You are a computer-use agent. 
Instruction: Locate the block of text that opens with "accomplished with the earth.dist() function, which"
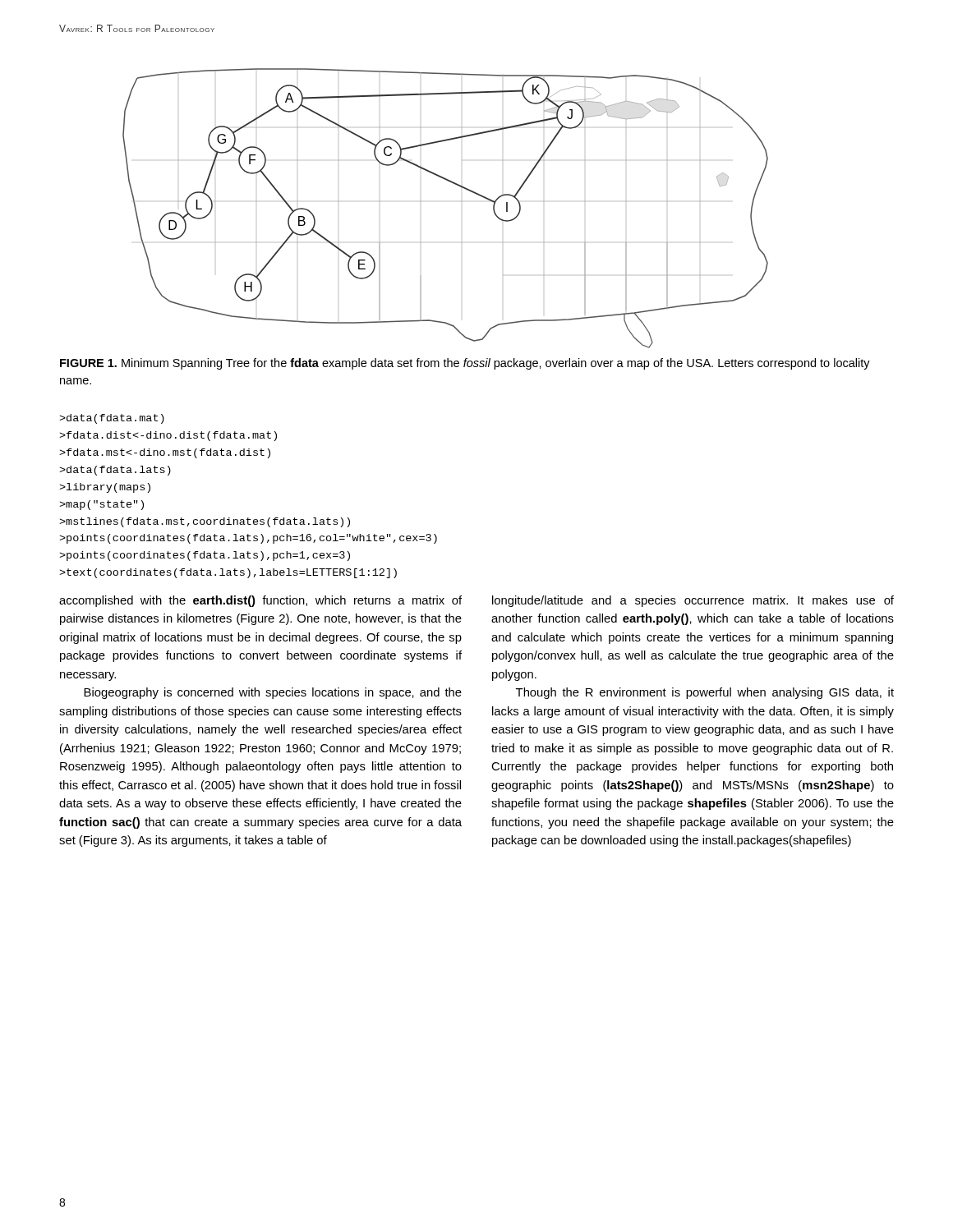(x=260, y=721)
